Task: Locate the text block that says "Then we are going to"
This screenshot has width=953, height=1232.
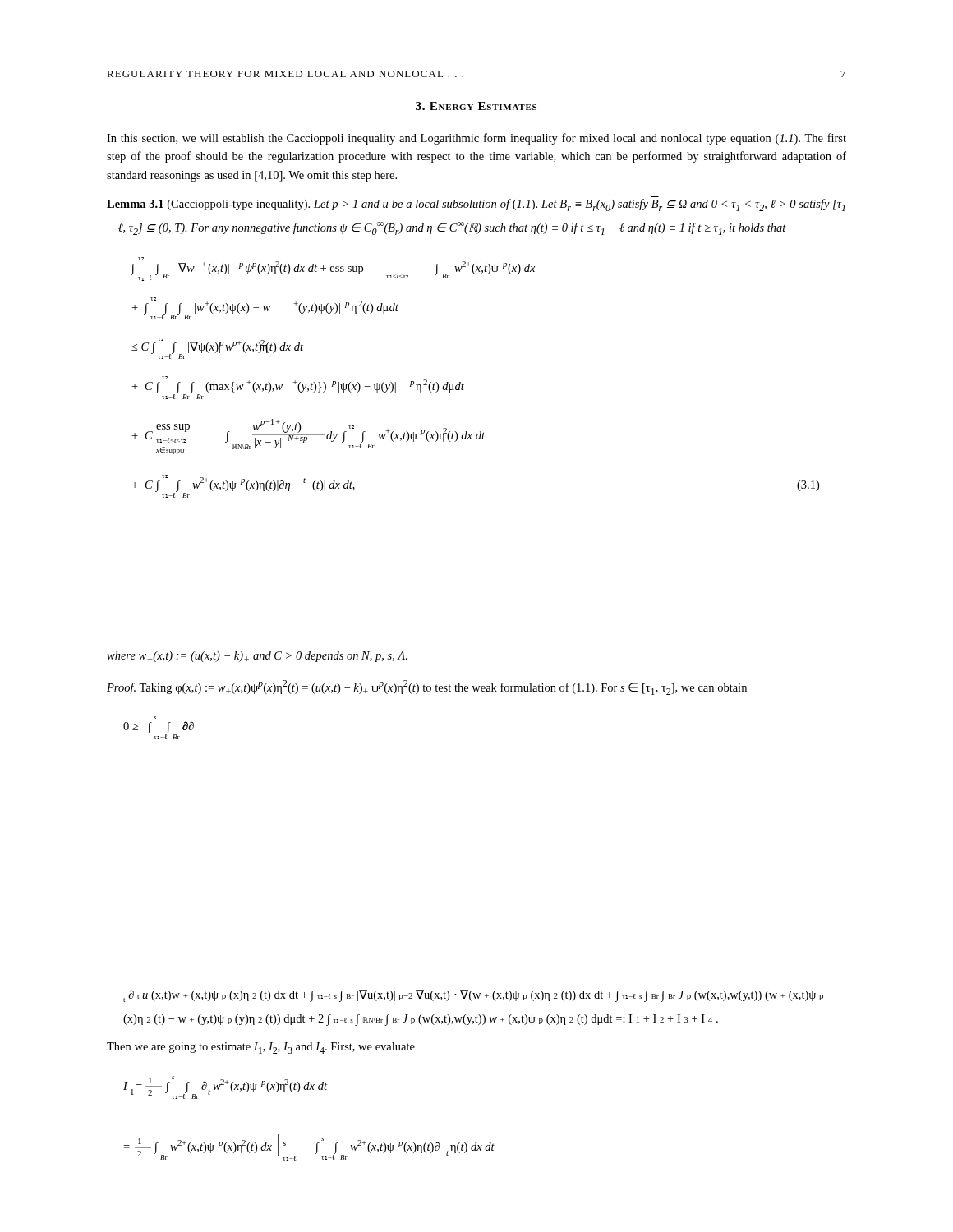Action: pos(261,1048)
